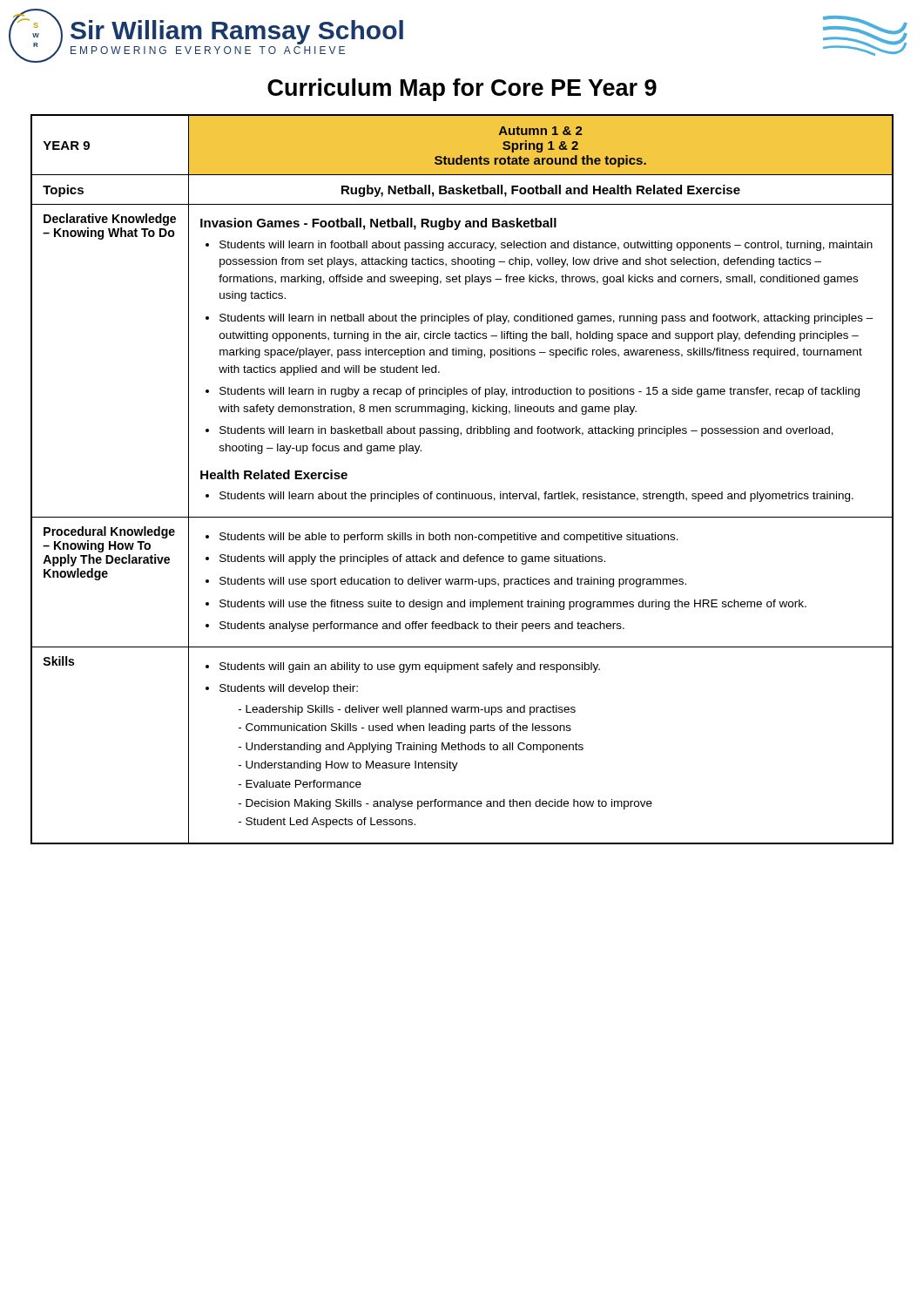Find the title that says "Curriculum Map for Core PE"
Image resolution: width=924 pixels, height=1307 pixels.
[x=462, y=88]
